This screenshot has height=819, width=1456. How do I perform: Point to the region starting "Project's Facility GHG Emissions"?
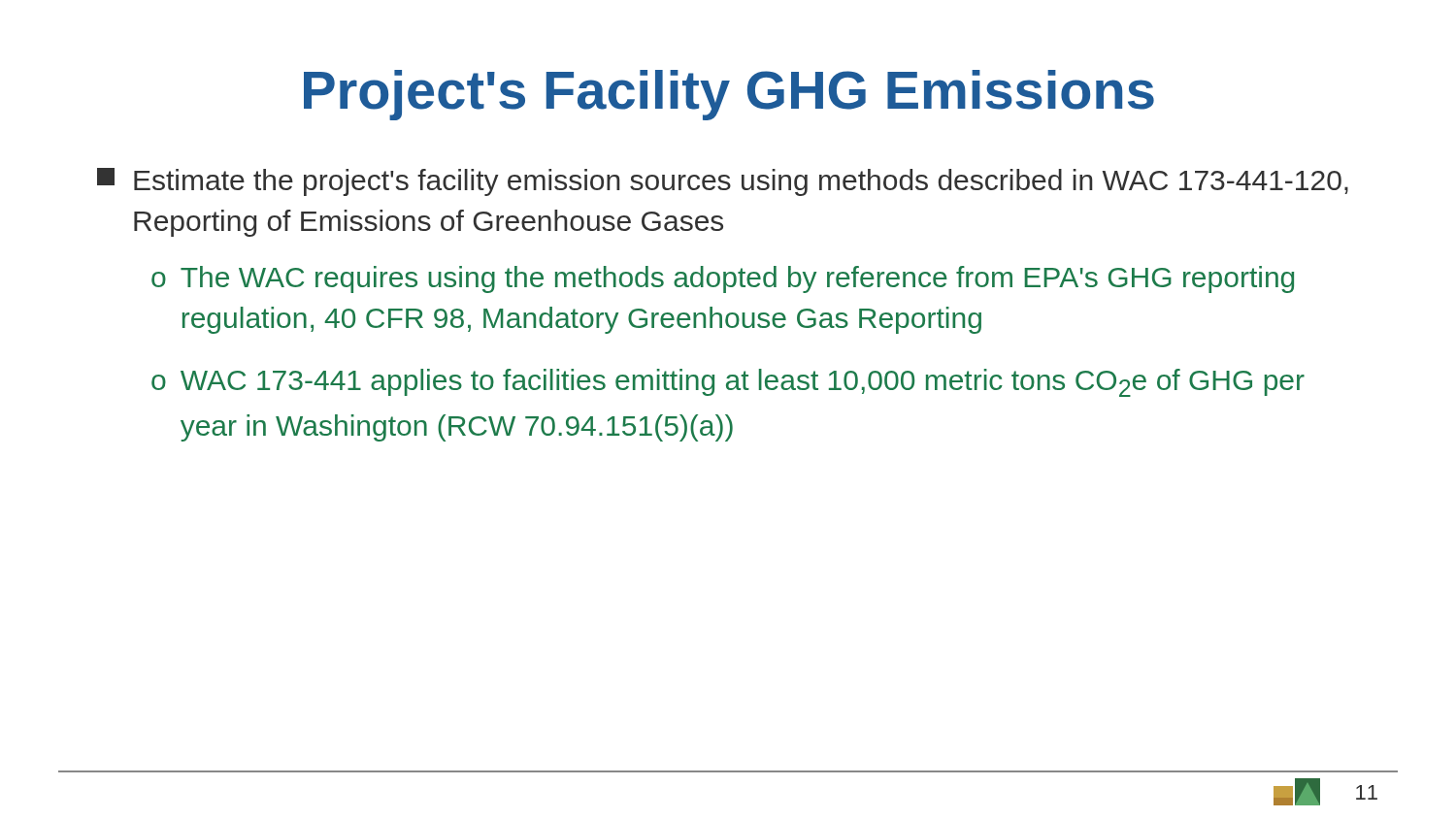[x=728, y=90]
